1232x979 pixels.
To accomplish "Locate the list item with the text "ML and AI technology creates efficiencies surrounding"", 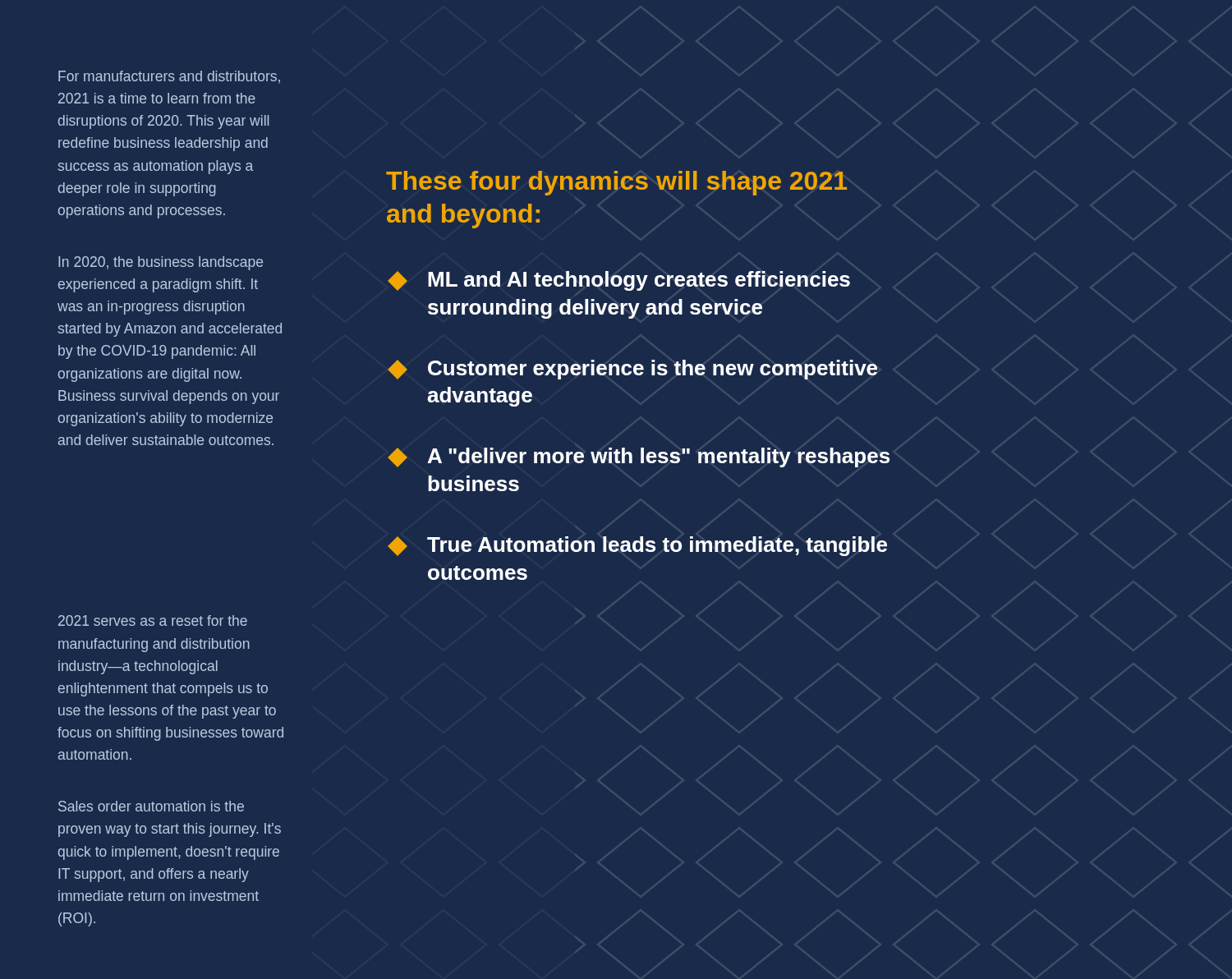I will coord(673,294).
